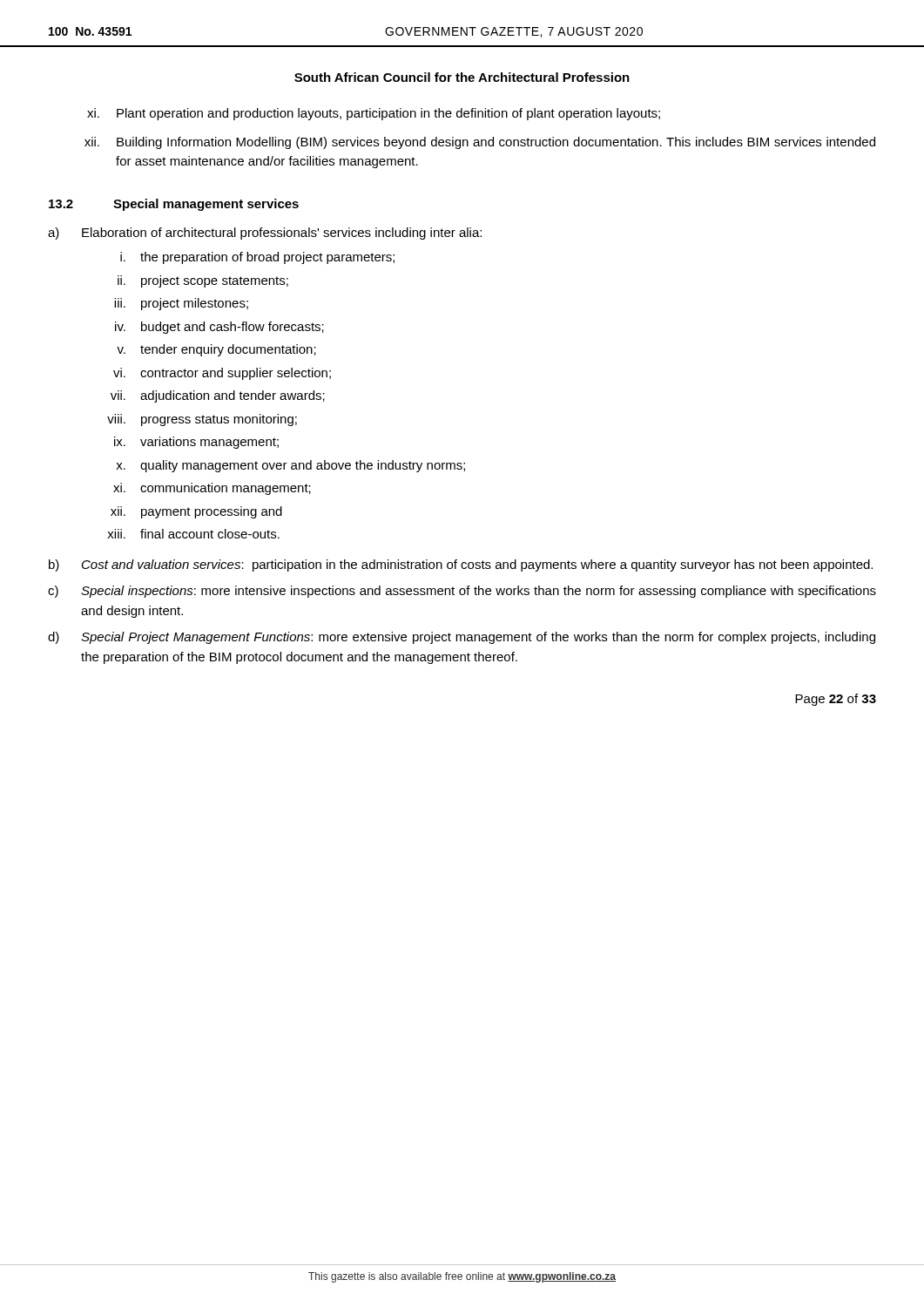Select the element starting "xii. Building Information"

462,152
